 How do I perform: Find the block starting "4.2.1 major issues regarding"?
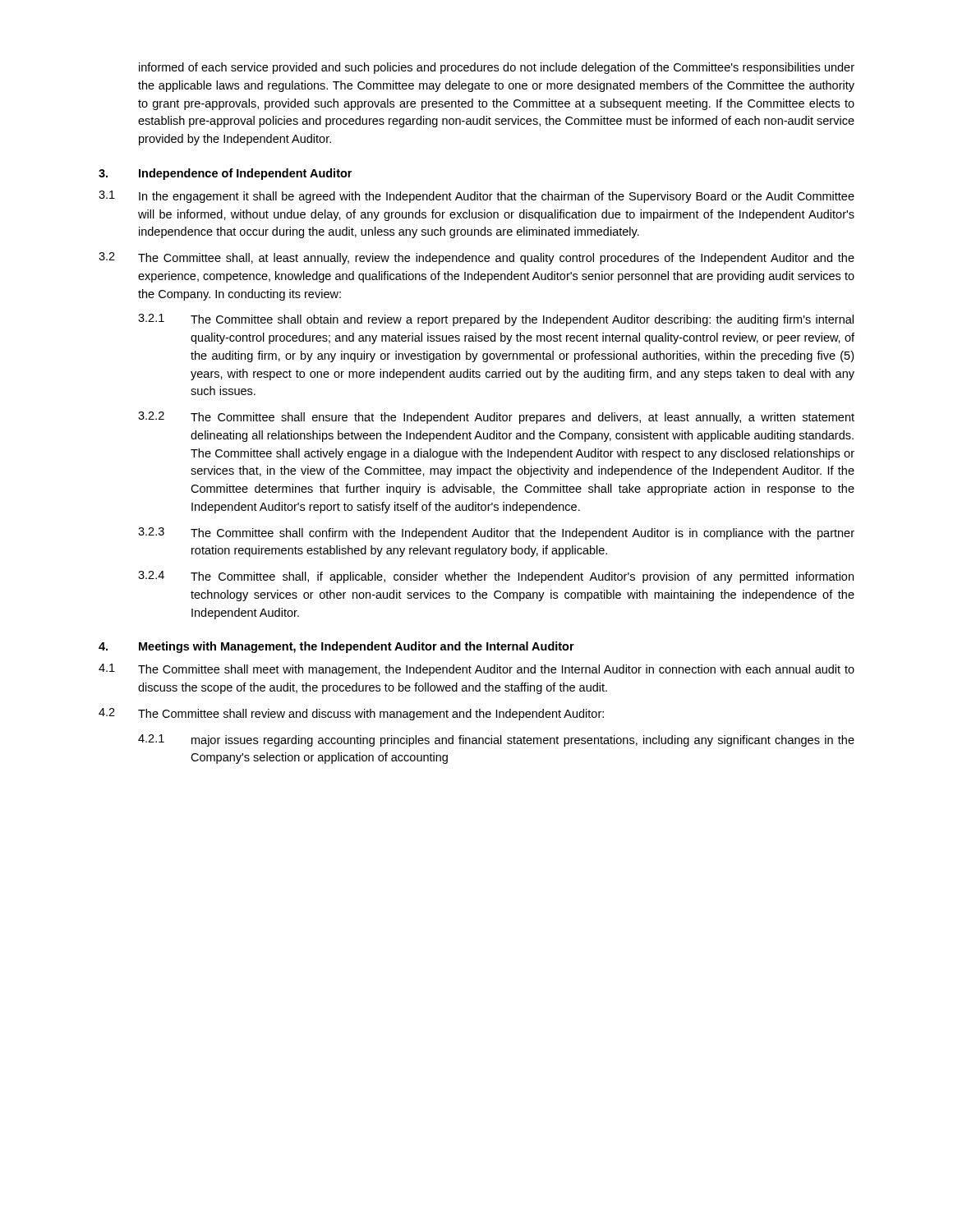point(496,749)
